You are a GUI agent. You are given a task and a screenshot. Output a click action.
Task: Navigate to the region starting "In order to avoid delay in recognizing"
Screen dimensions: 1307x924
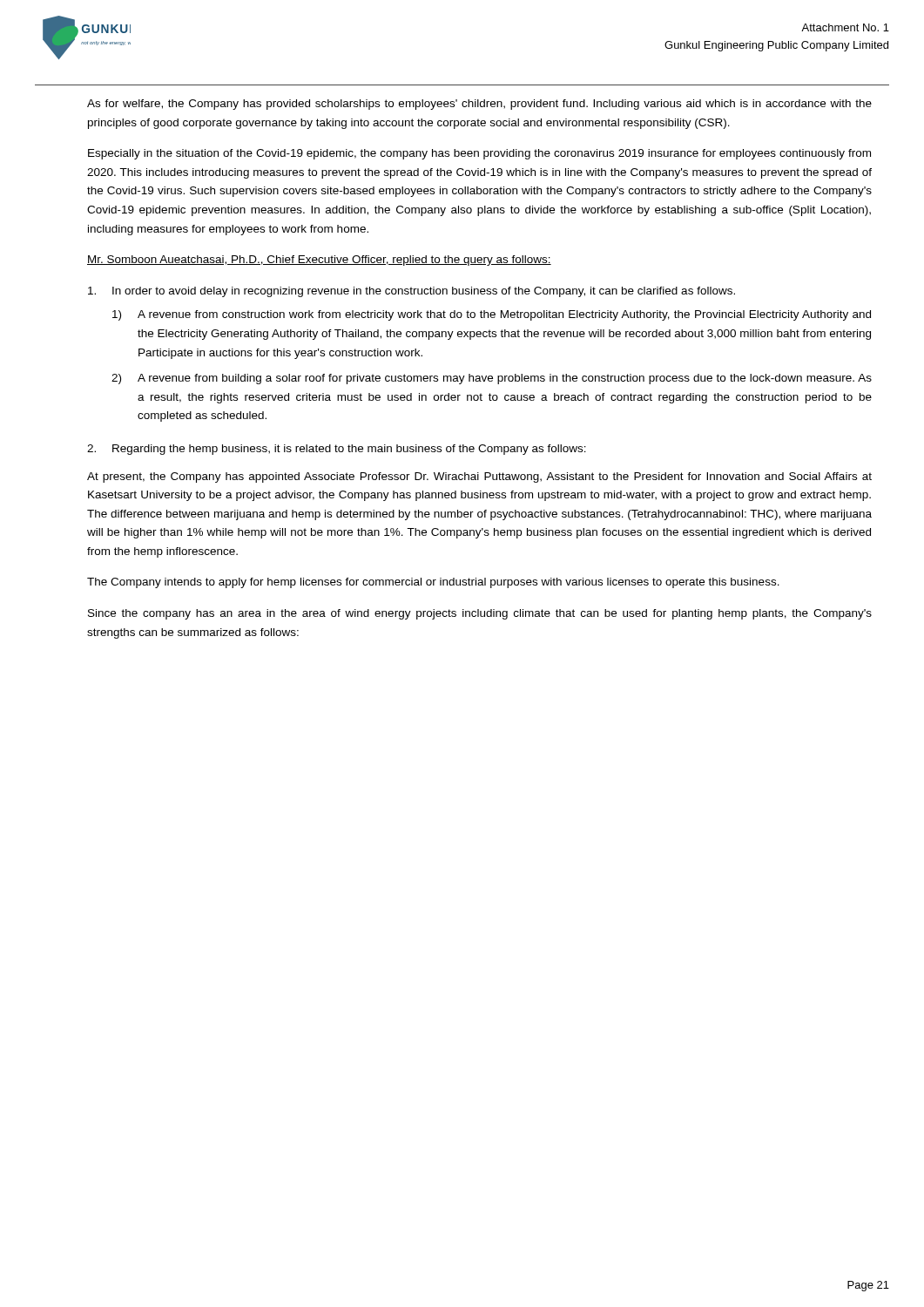411,292
